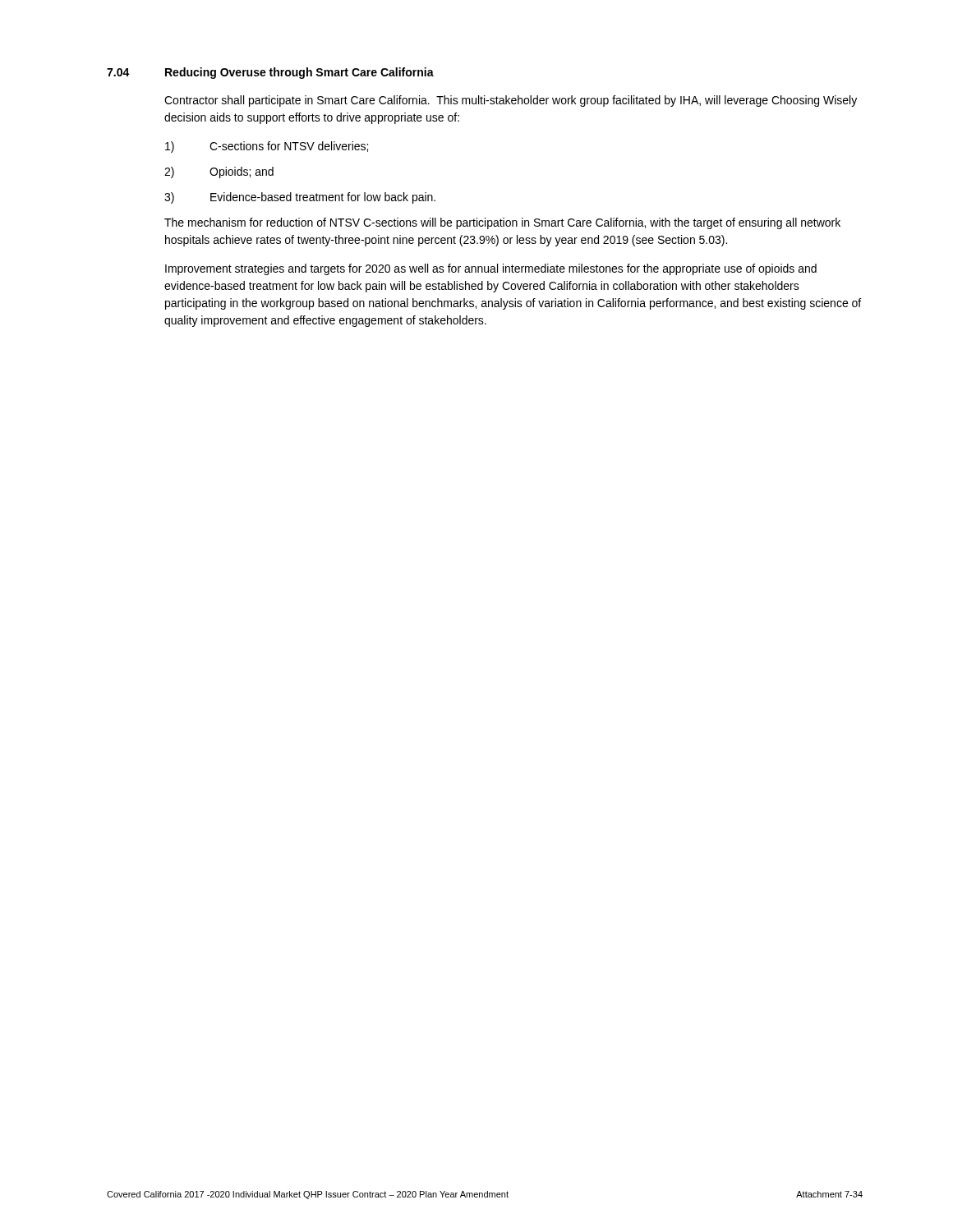Find the text block that says "Contractor shall participate"
953x1232 pixels.
511,109
